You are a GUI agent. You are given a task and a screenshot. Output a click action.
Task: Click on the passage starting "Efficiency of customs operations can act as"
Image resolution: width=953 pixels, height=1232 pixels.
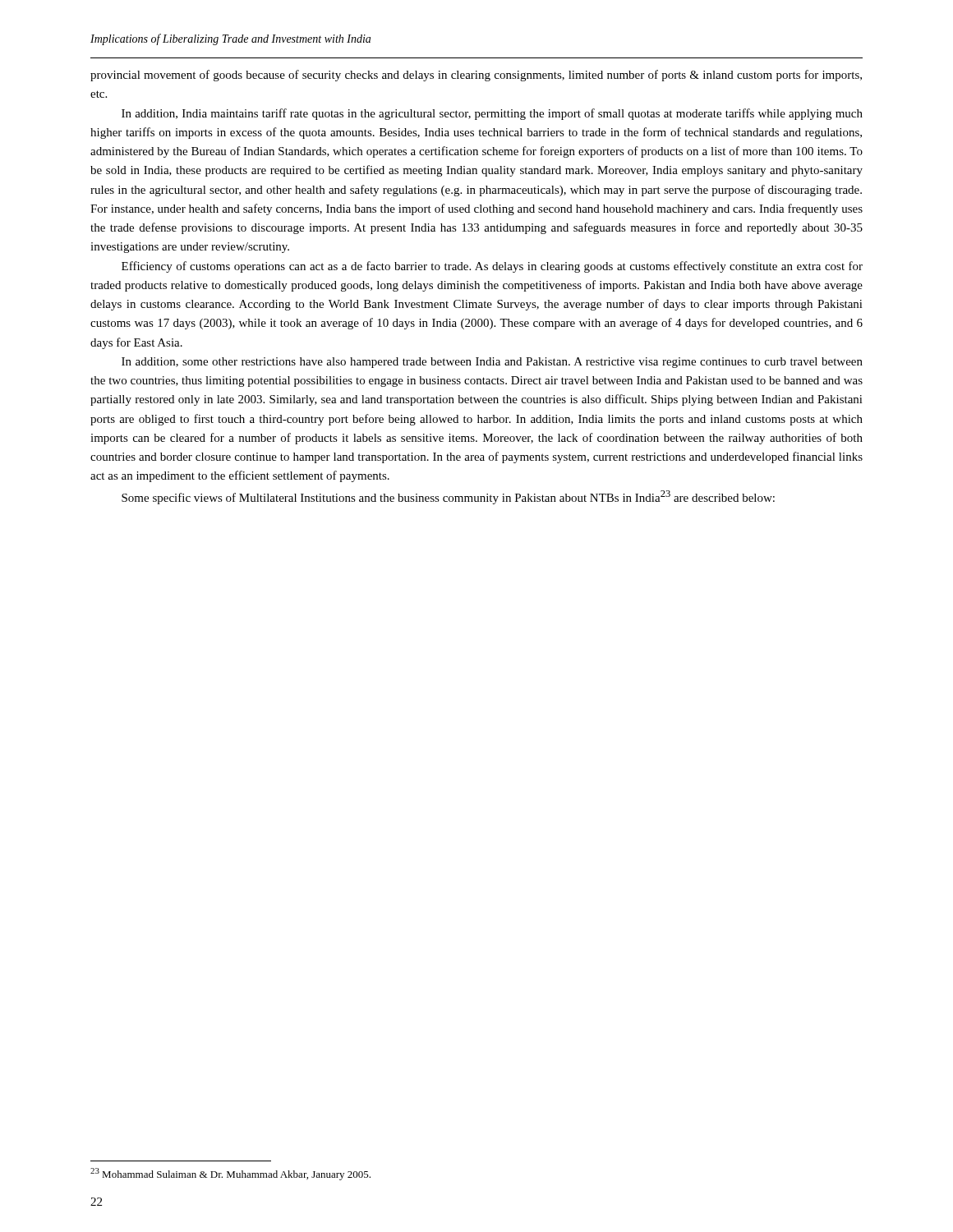476,304
